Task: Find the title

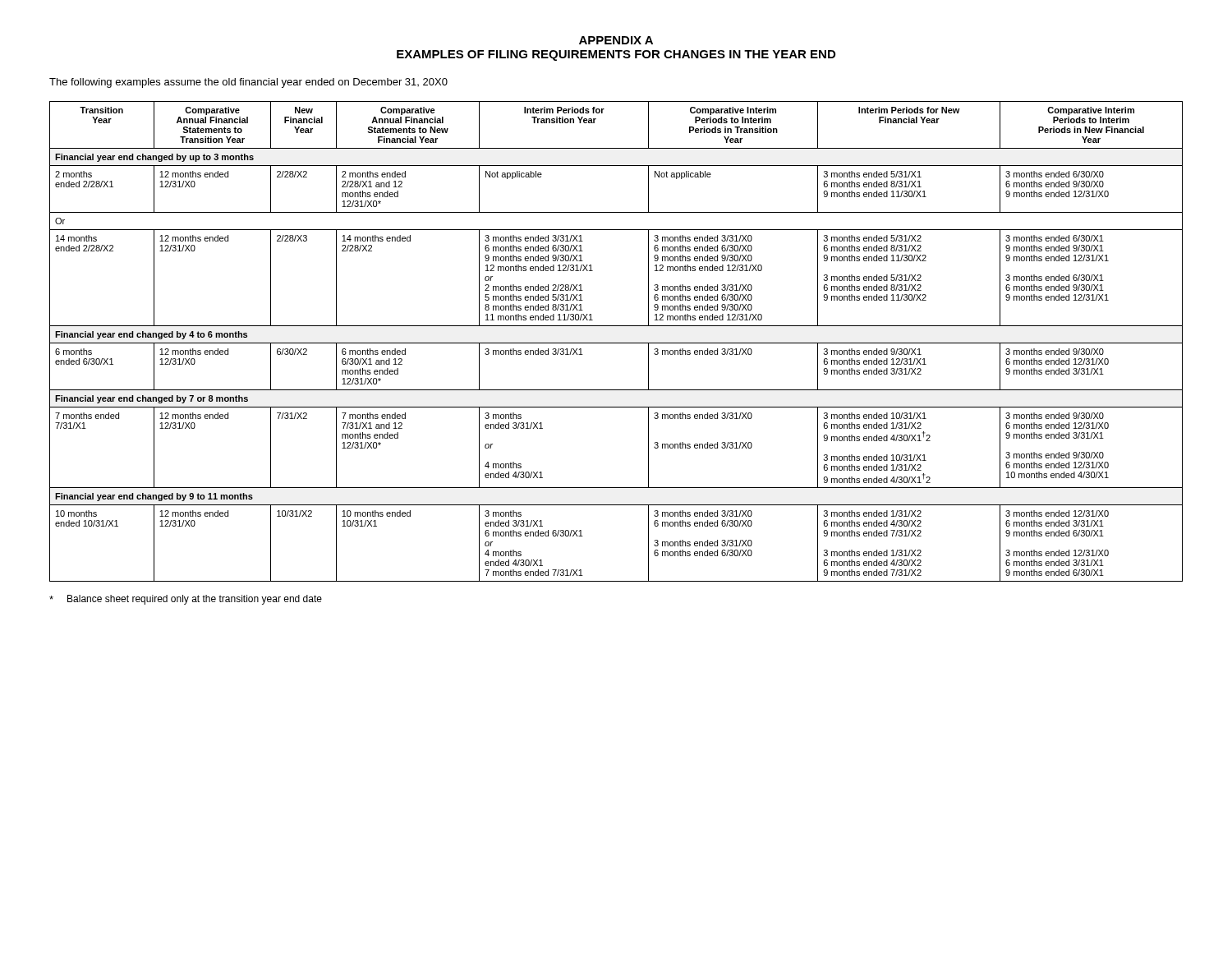Action: tap(616, 47)
